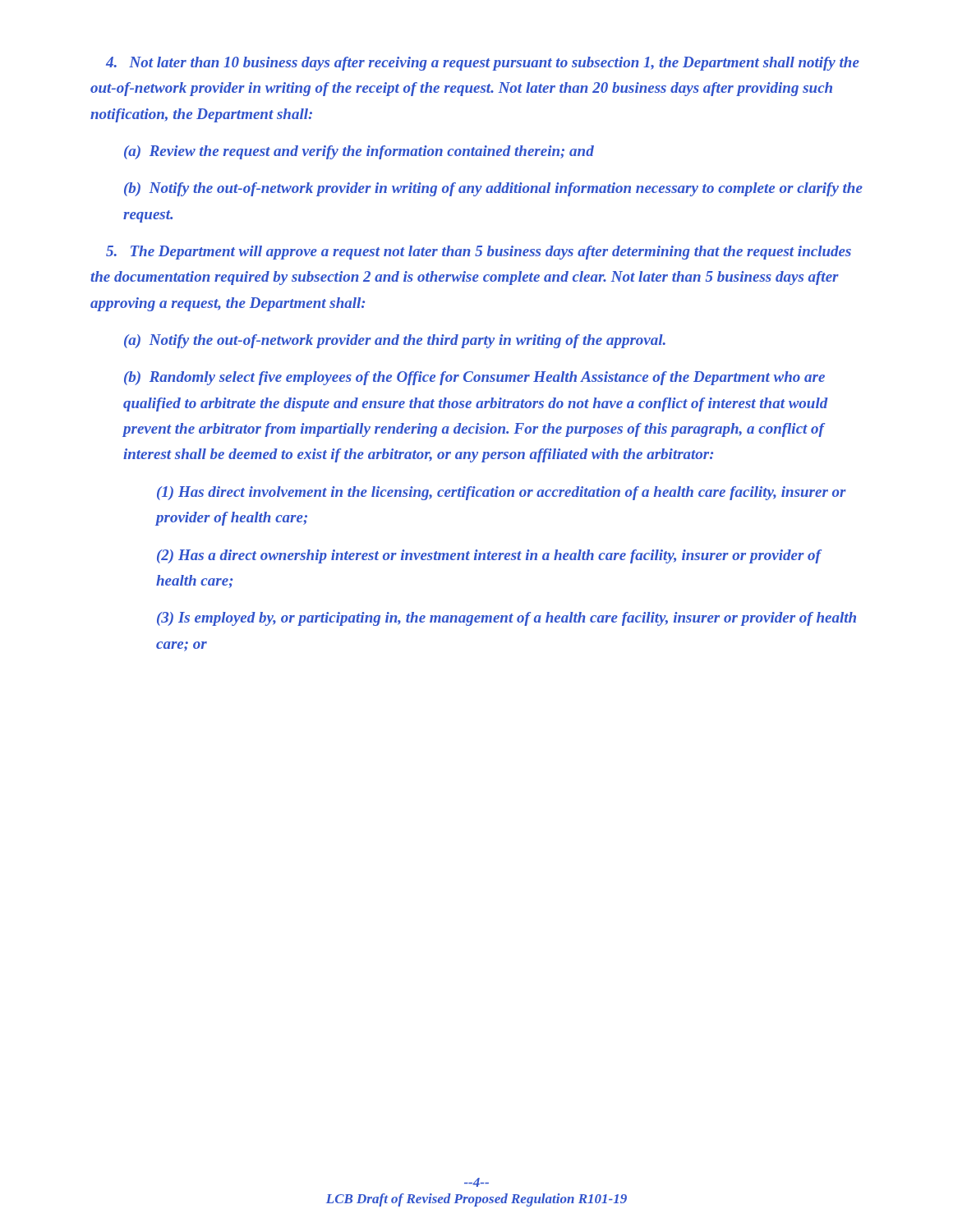Locate the list item that says "(b) Randomly select five employees of"
This screenshot has height=1232, width=953.
(493, 416)
